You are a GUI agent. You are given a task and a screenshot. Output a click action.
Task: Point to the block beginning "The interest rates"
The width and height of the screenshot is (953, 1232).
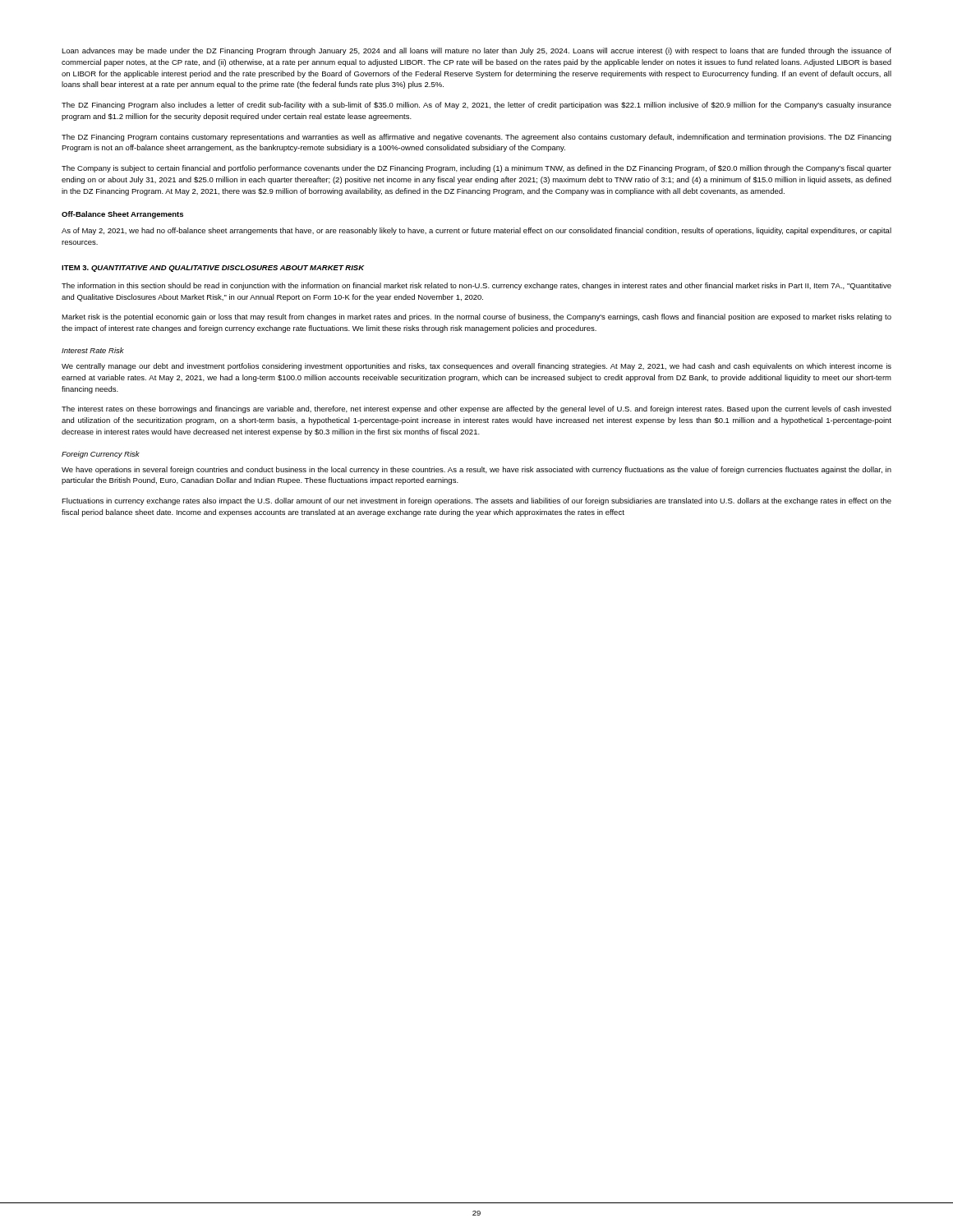pos(476,420)
